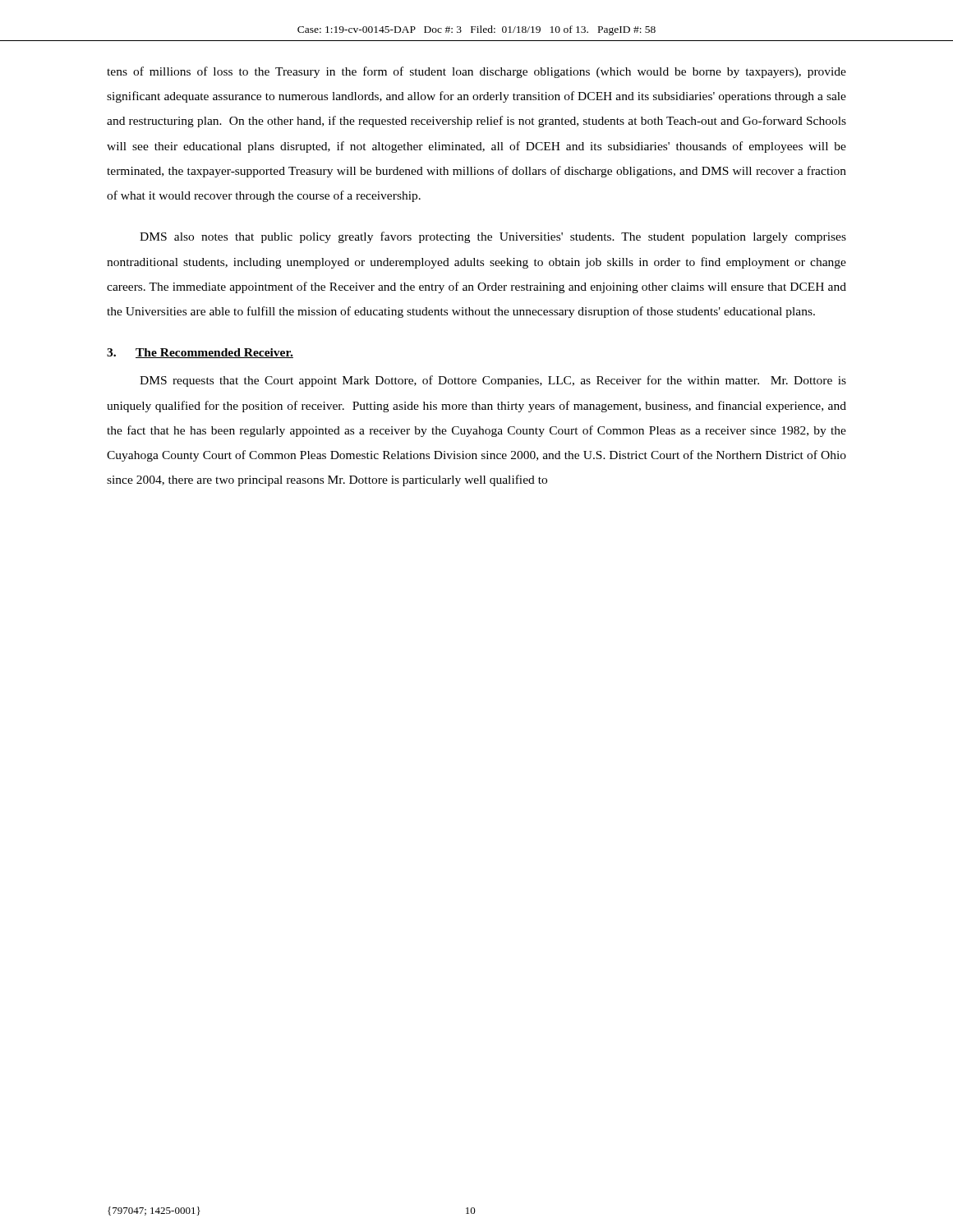Select the text block that says "DMS requests that the Court"
The width and height of the screenshot is (953, 1232).
click(x=476, y=430)
